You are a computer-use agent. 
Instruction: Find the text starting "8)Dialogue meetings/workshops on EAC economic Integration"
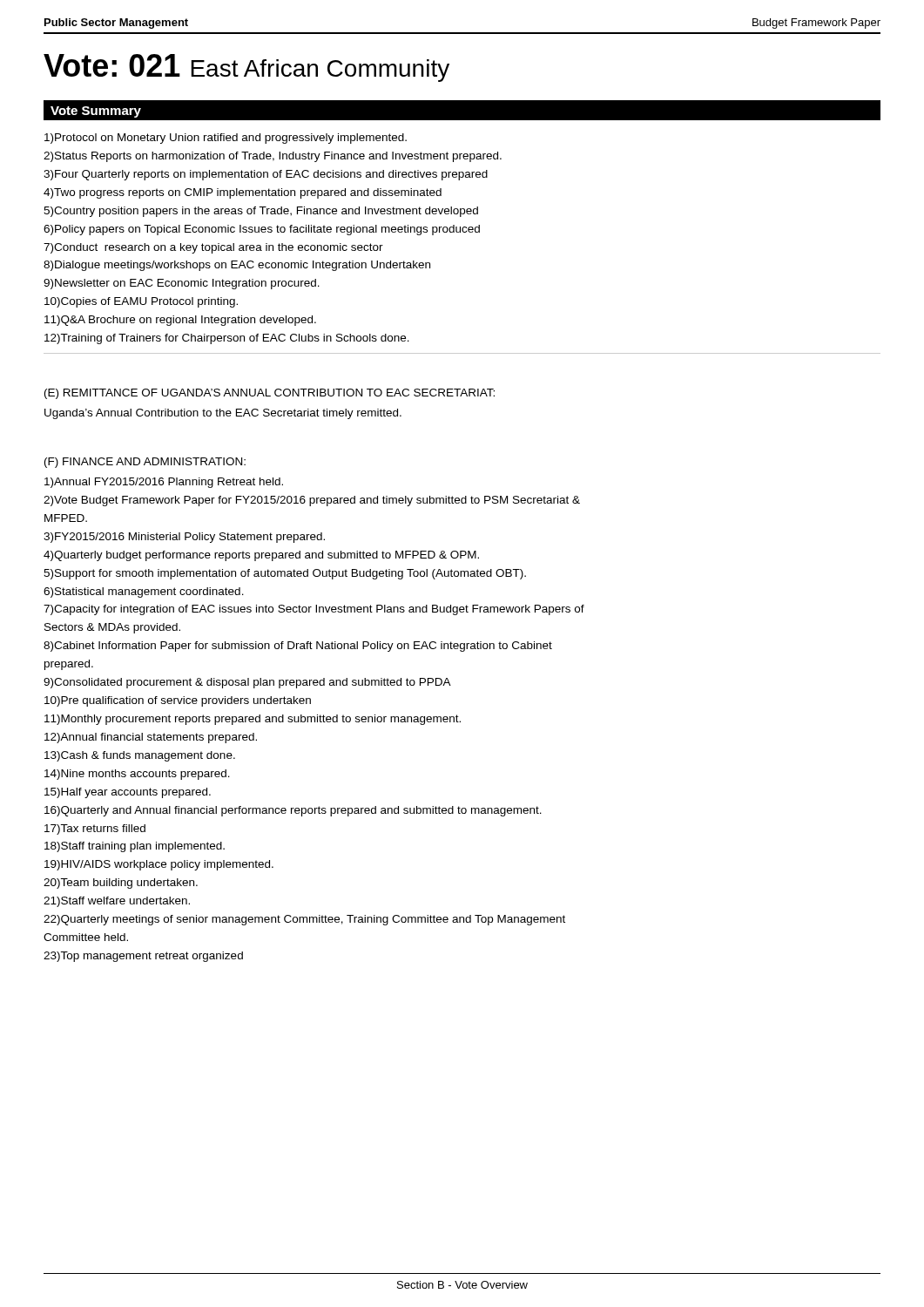coord(237,265)
